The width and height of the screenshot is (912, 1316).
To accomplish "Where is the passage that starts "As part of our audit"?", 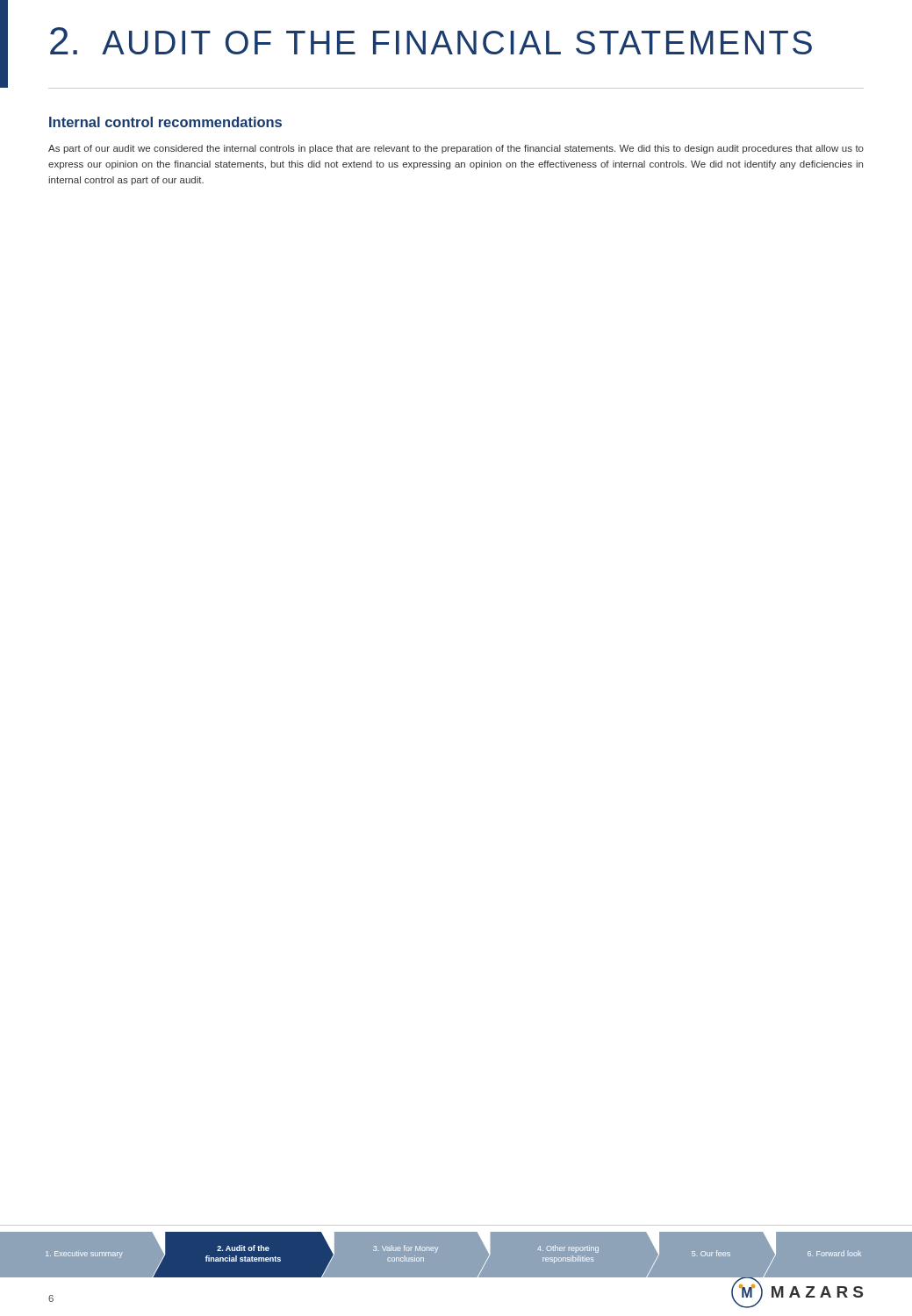I will tap(456, 164).
